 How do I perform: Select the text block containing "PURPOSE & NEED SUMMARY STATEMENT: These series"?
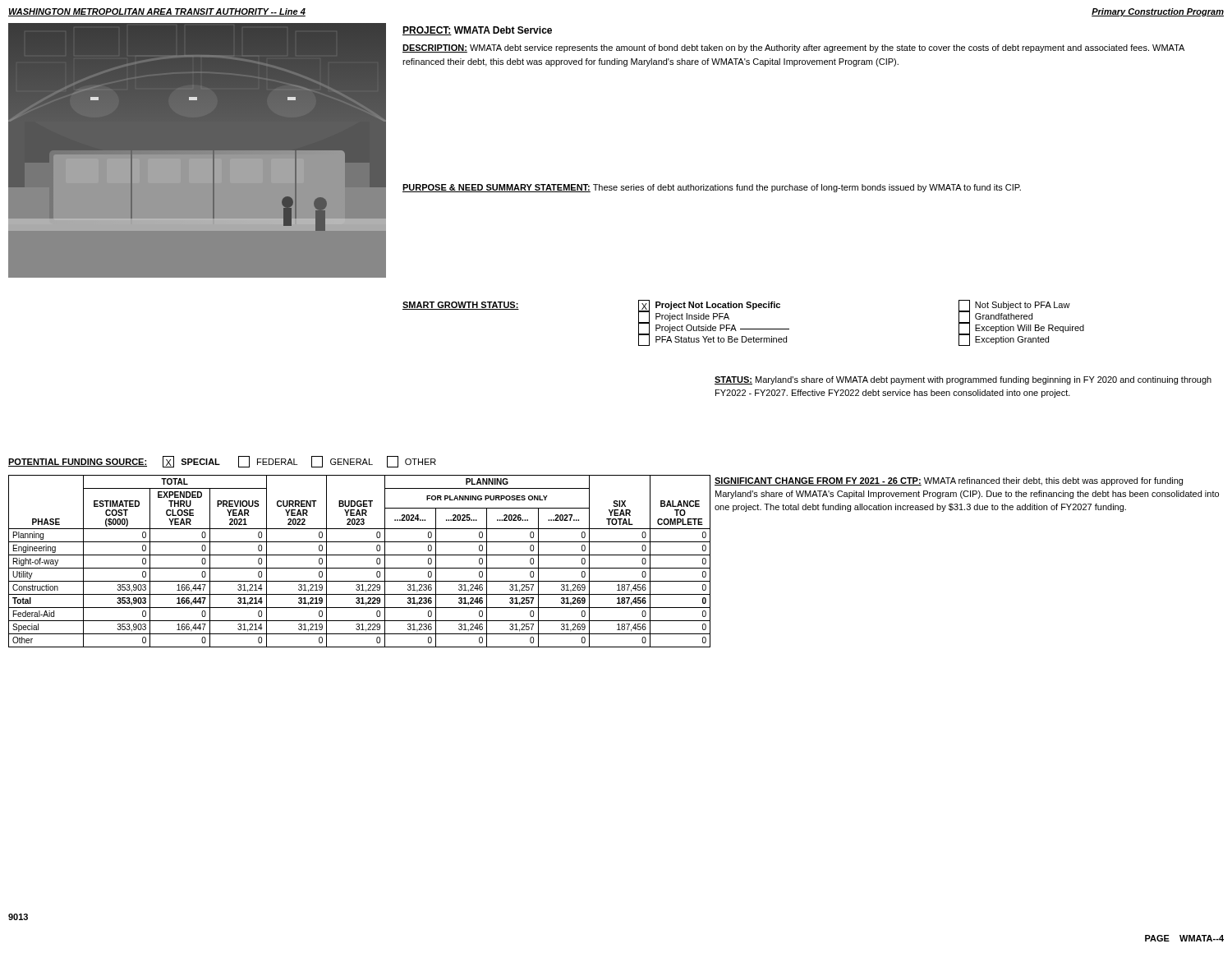point(712,187)
